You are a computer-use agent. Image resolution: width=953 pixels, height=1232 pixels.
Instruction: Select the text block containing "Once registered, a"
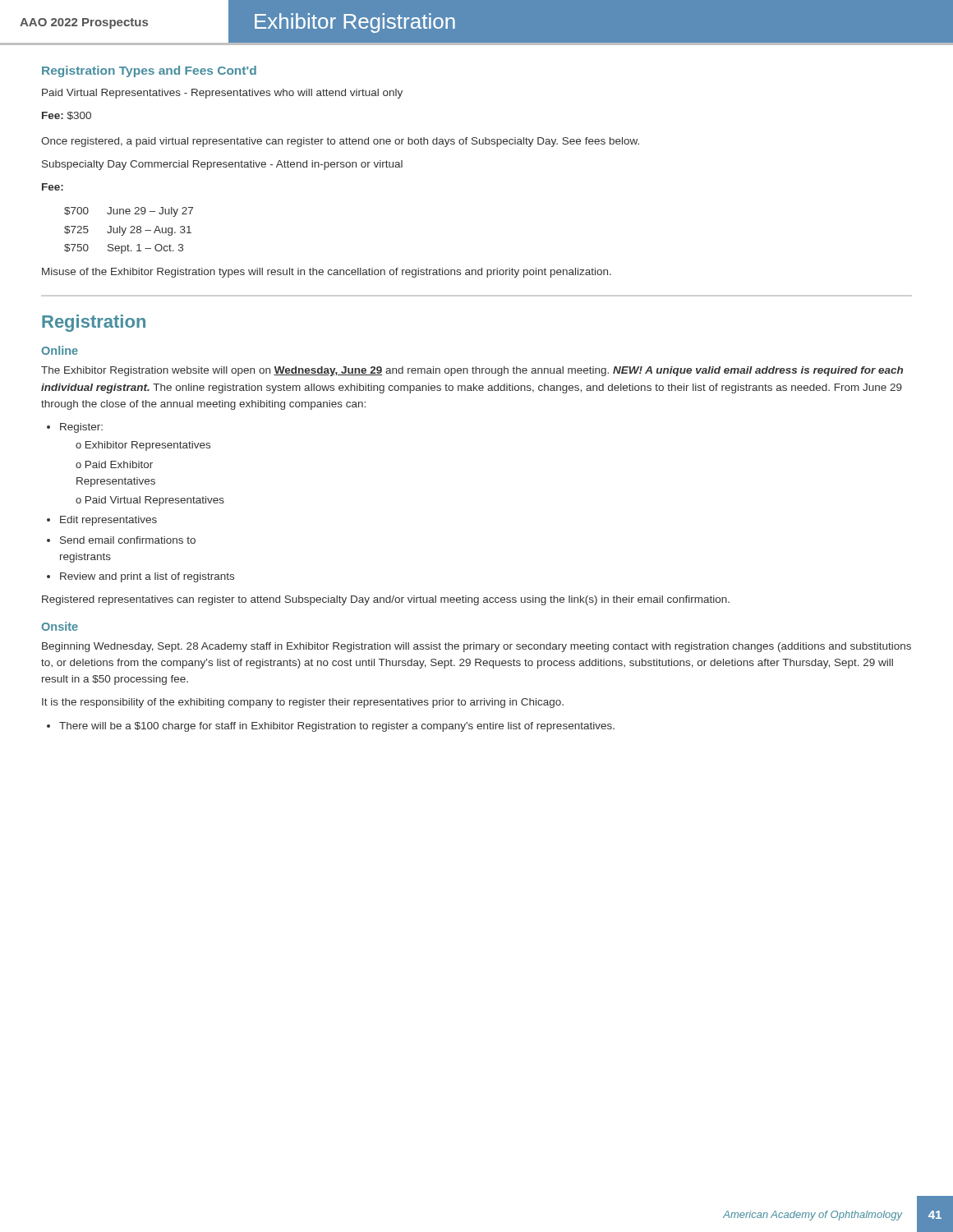(x=341, y=140)
